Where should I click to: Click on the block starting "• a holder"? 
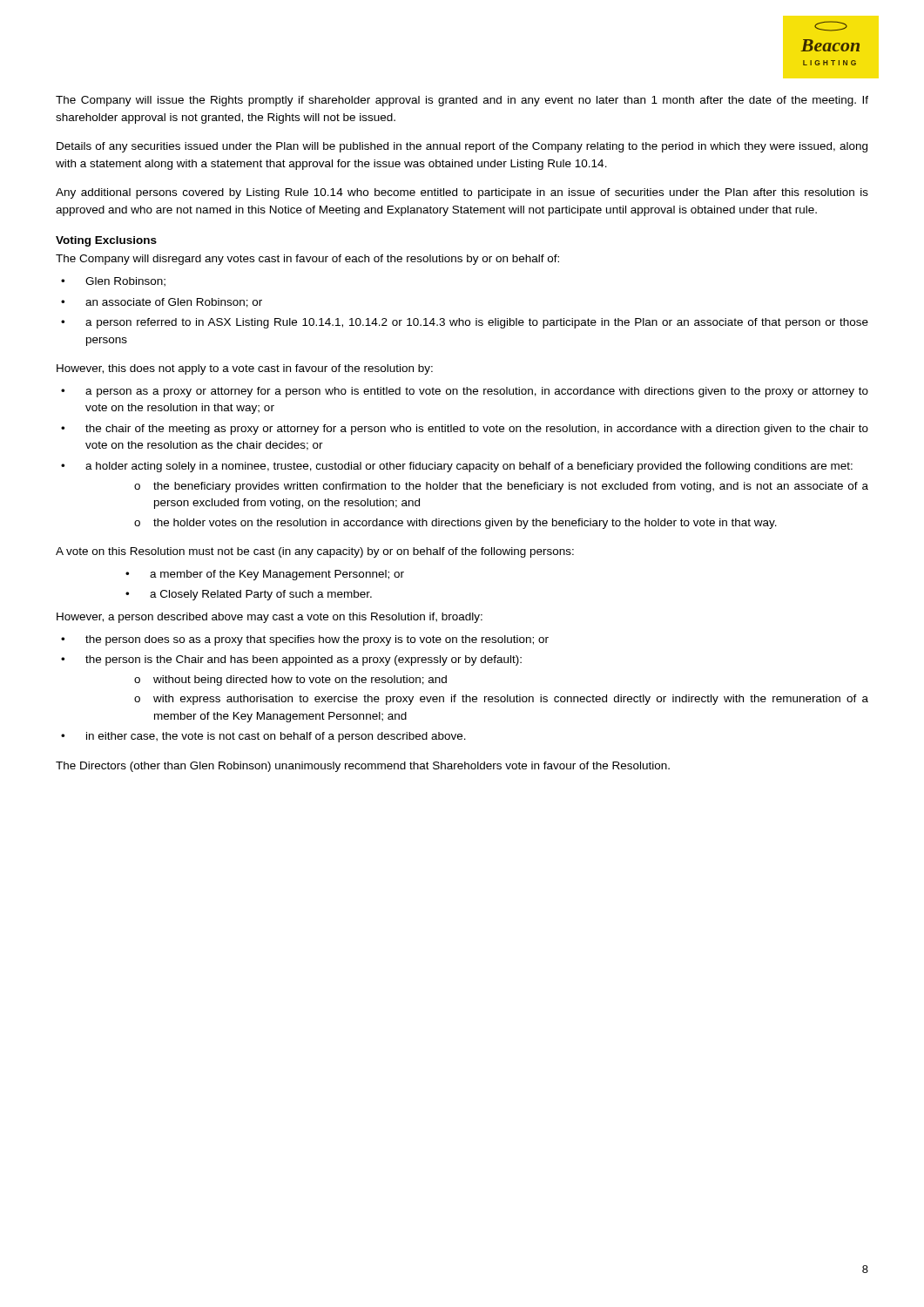coord(462,466)
